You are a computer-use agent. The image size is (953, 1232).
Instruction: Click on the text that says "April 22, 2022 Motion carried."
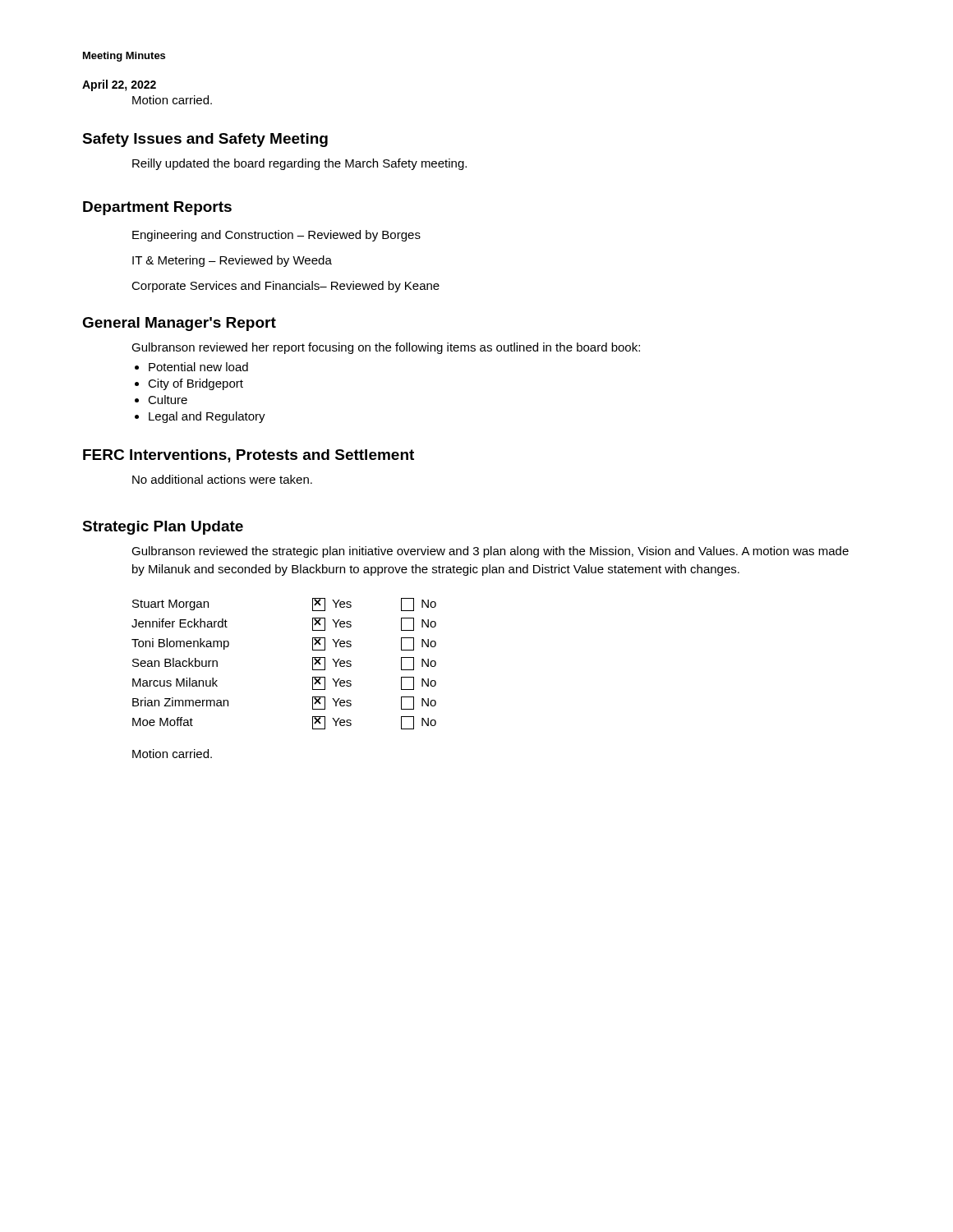pos(119,85)
